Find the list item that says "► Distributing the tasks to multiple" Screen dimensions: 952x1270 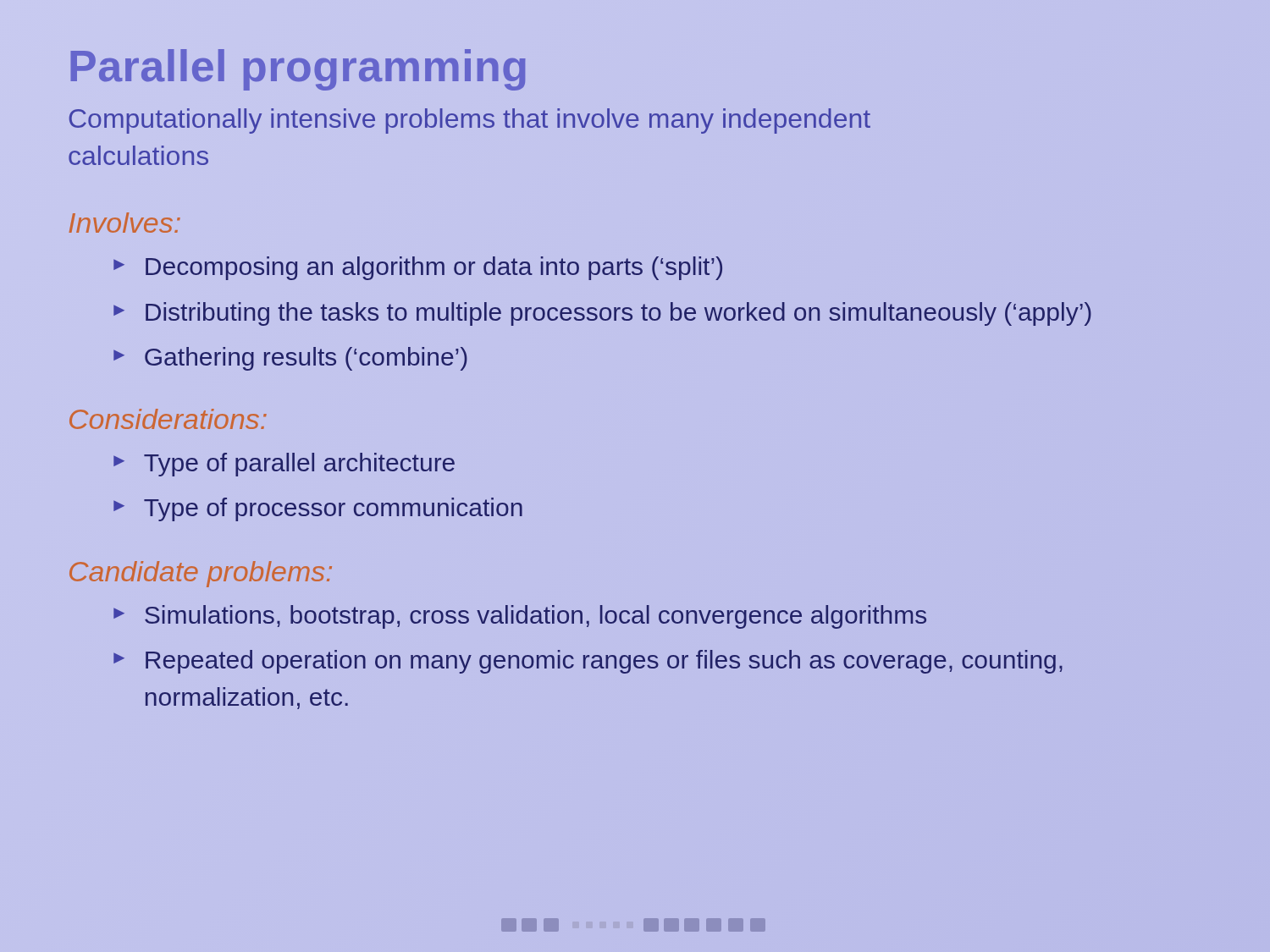tap(601, 312)
